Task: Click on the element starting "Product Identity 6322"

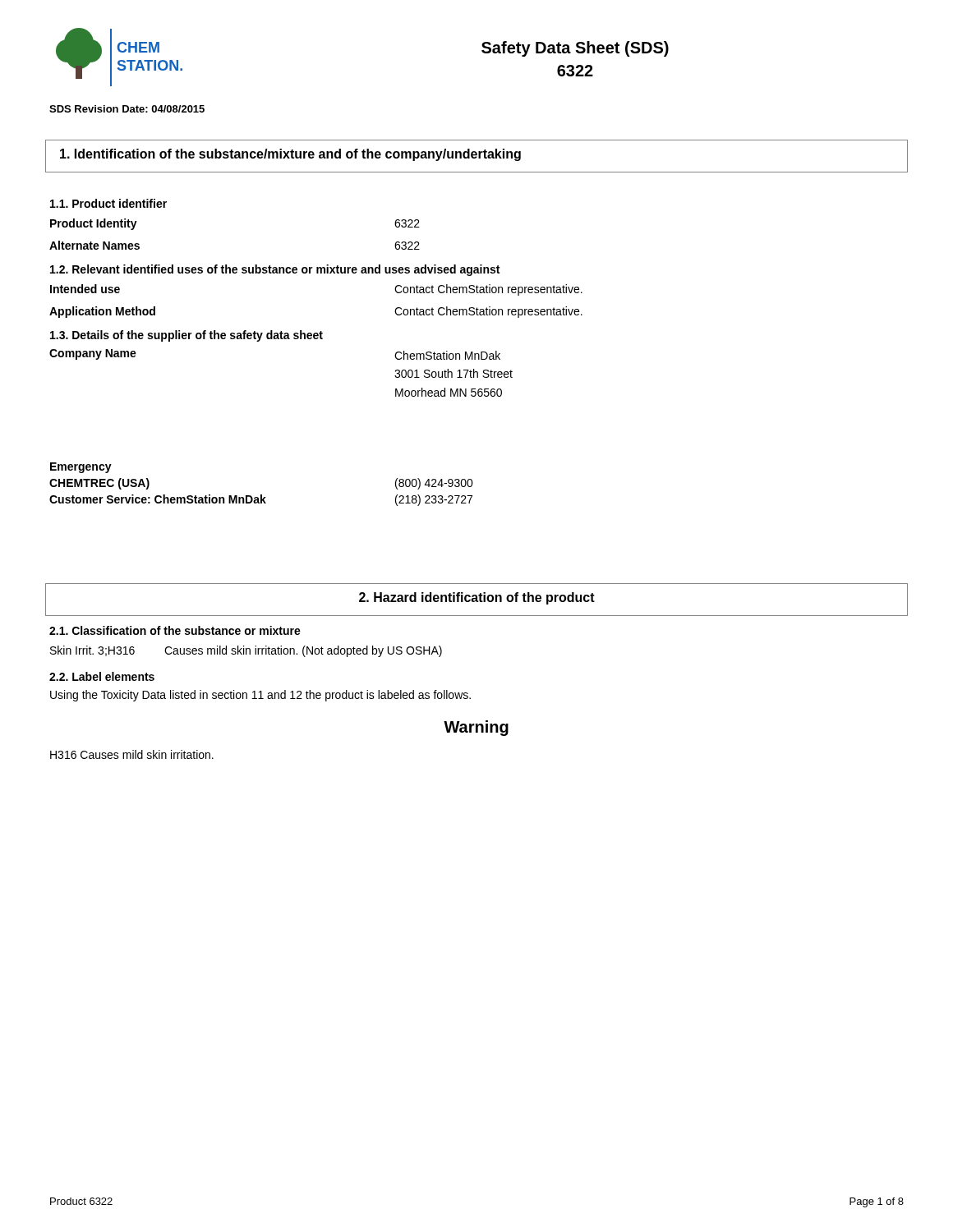Action: tap(97, 224)
